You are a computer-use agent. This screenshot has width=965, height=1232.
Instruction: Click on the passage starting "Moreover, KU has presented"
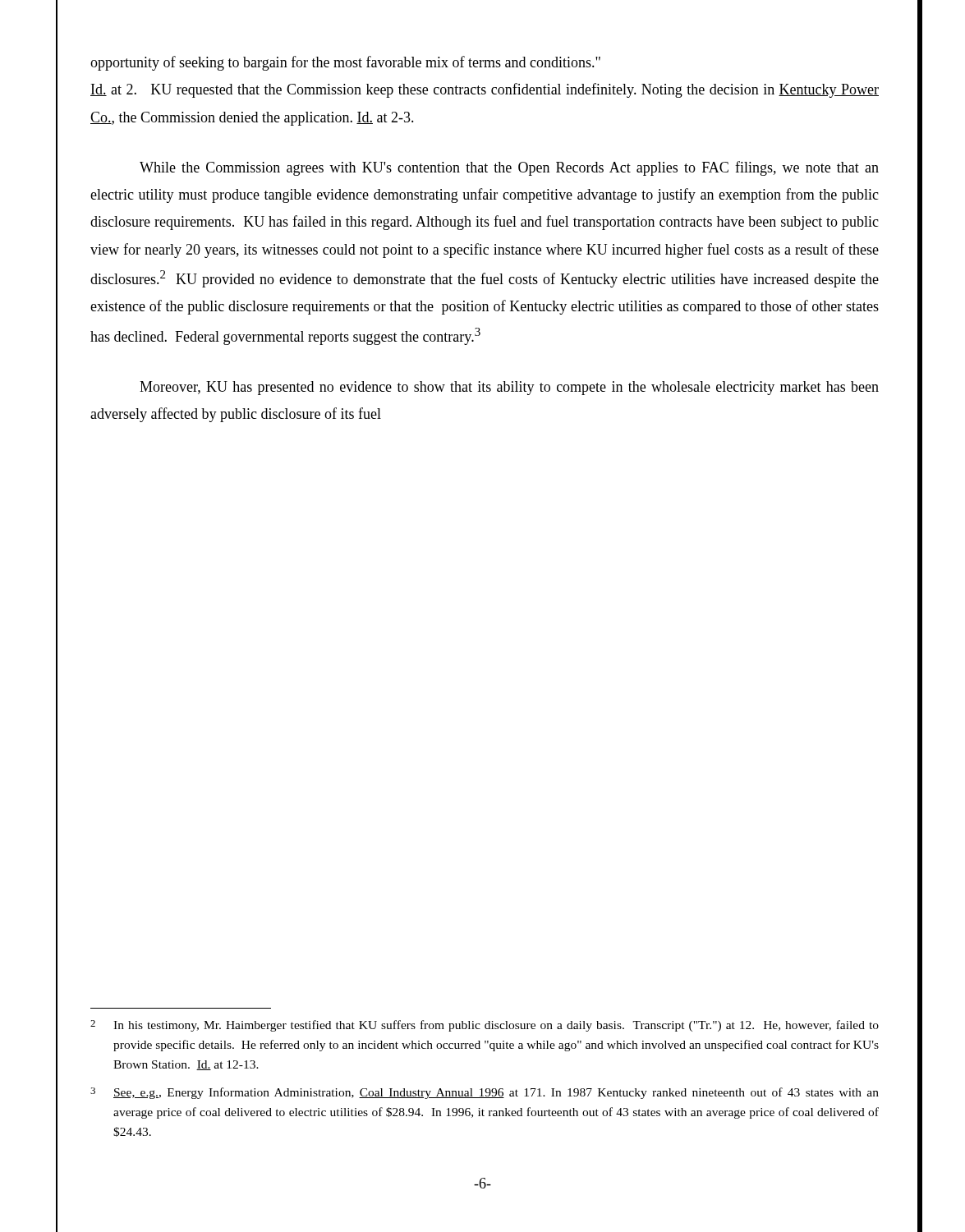[x=485, y=401]
